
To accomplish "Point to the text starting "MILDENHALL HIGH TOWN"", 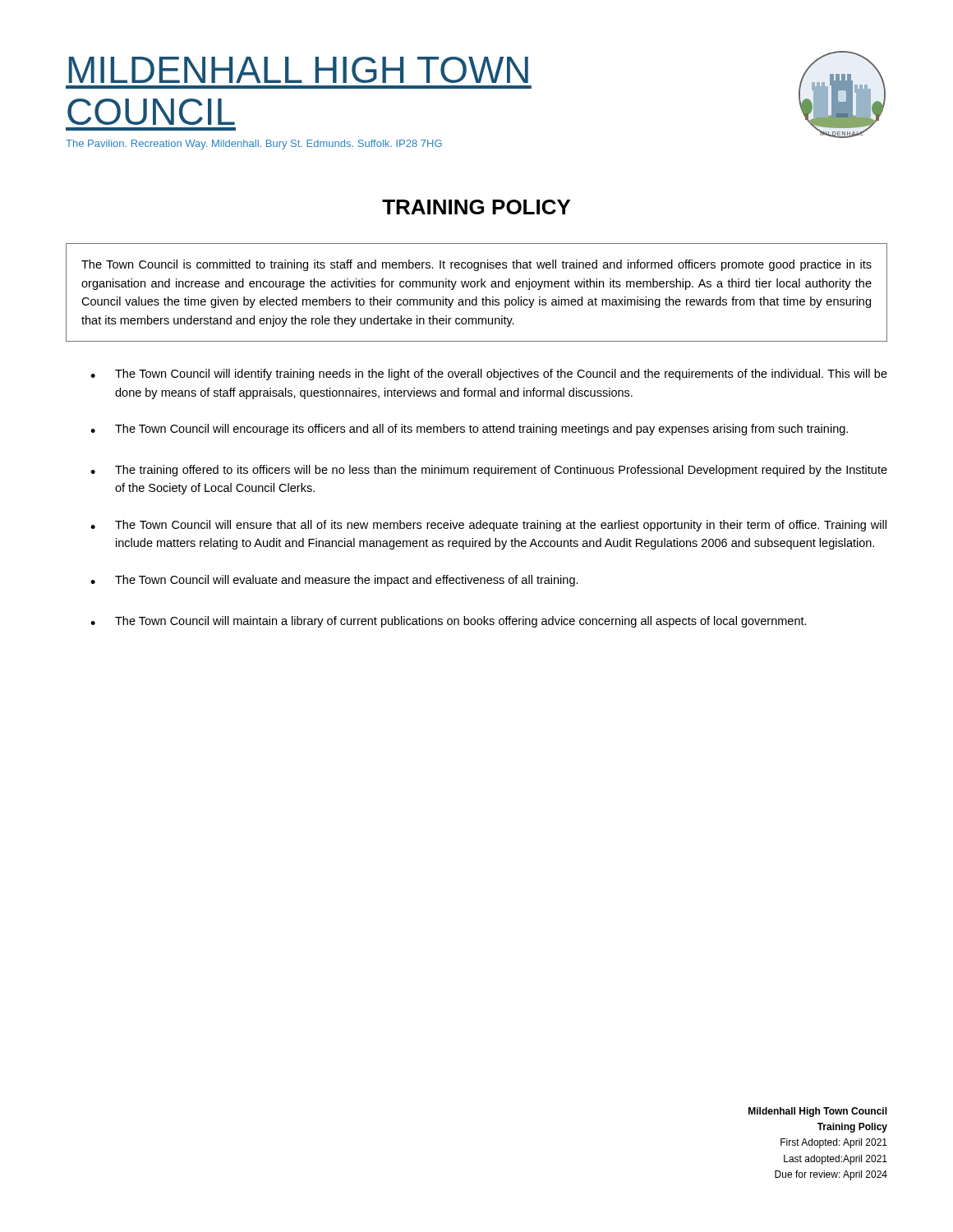I will coord(476,99).
